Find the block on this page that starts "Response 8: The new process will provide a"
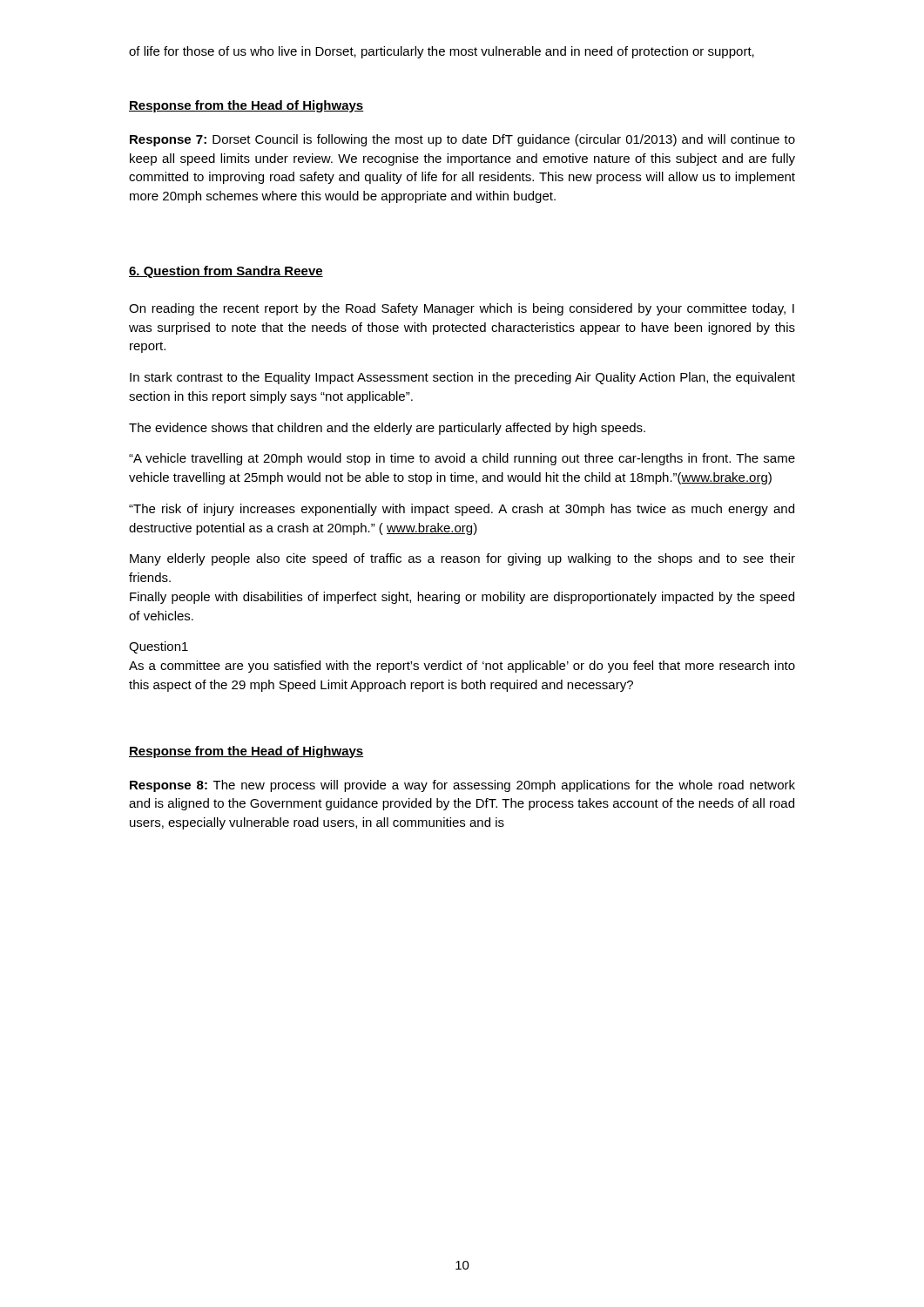Viewport: 924px width, 1307px height. point(462,803)
